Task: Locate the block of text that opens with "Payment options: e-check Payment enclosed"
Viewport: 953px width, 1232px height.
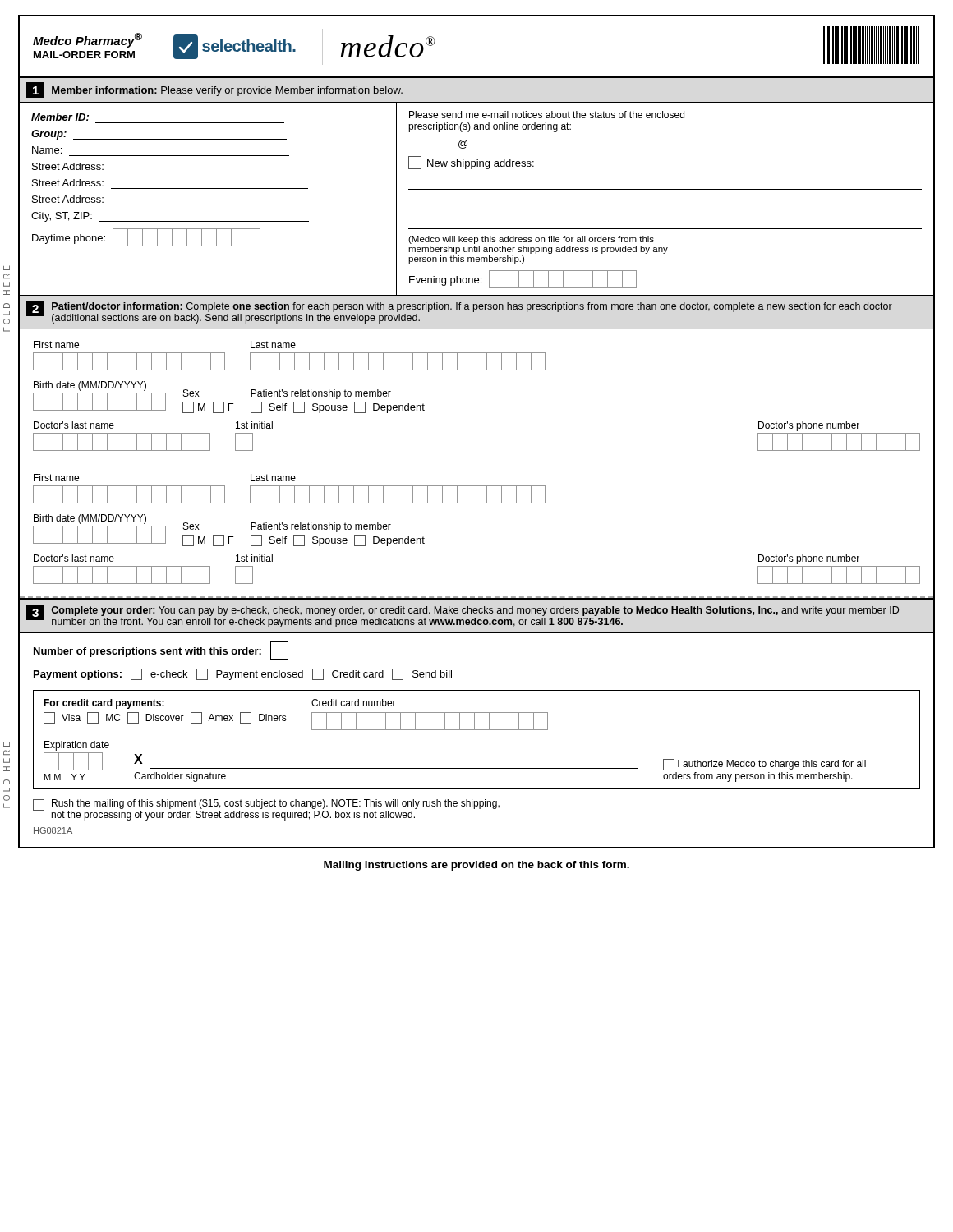Action: coord(243,674)
